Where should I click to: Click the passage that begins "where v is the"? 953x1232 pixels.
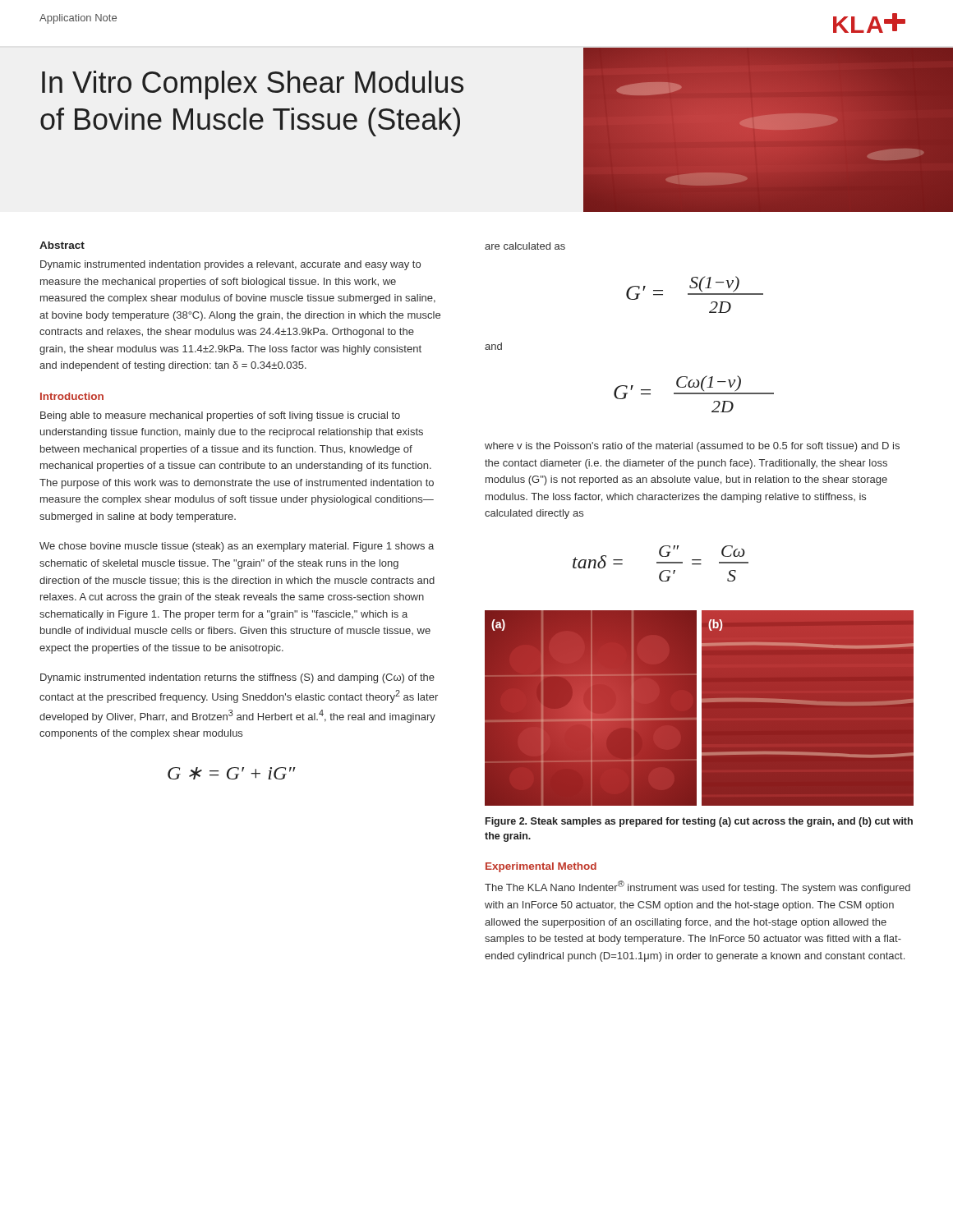click(x=692, y=479)
